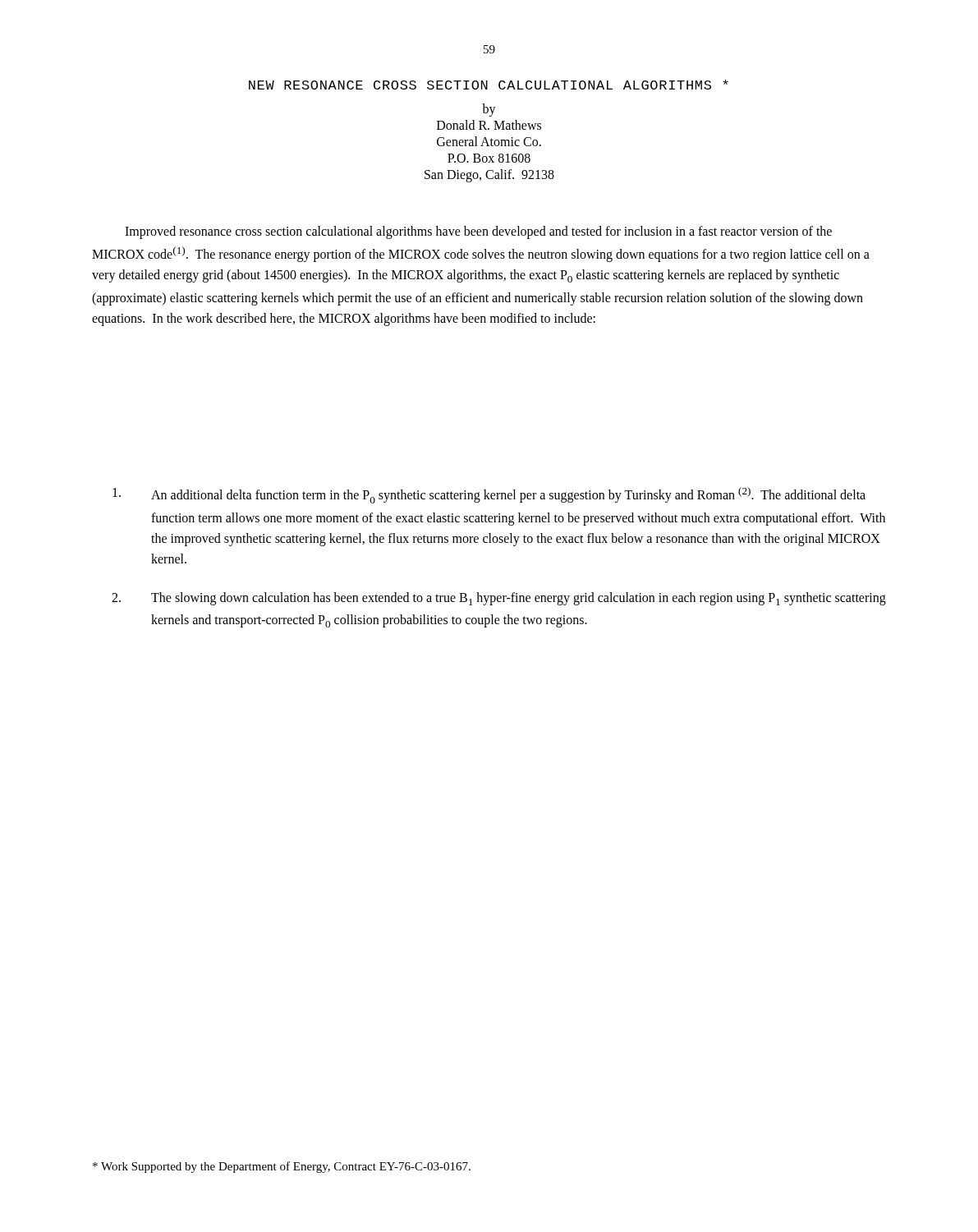Where is the passage that starts "2. The slowing down calculation has been extended"?

pos(489,611)
